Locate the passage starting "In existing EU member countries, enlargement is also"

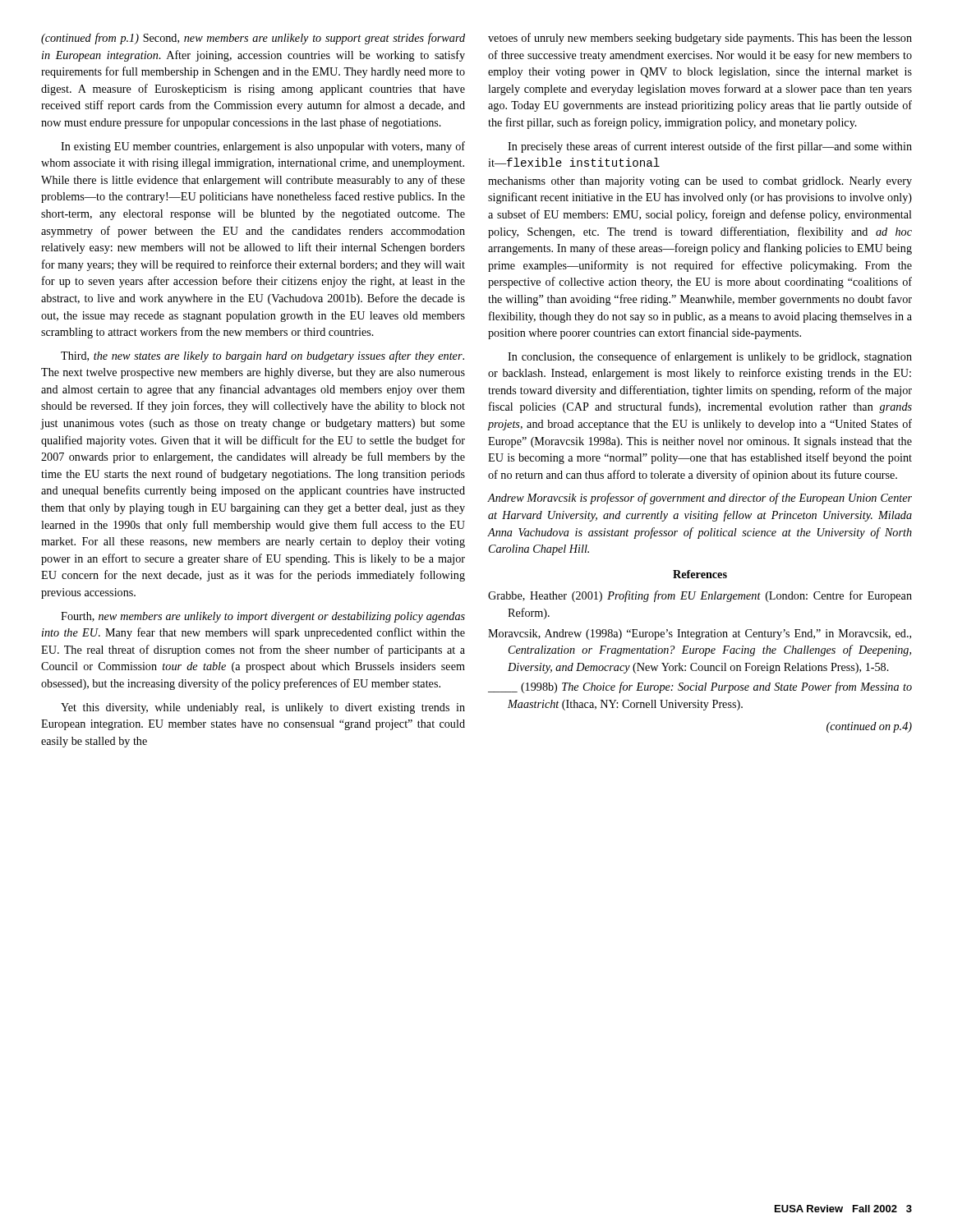tap(253, 239)
